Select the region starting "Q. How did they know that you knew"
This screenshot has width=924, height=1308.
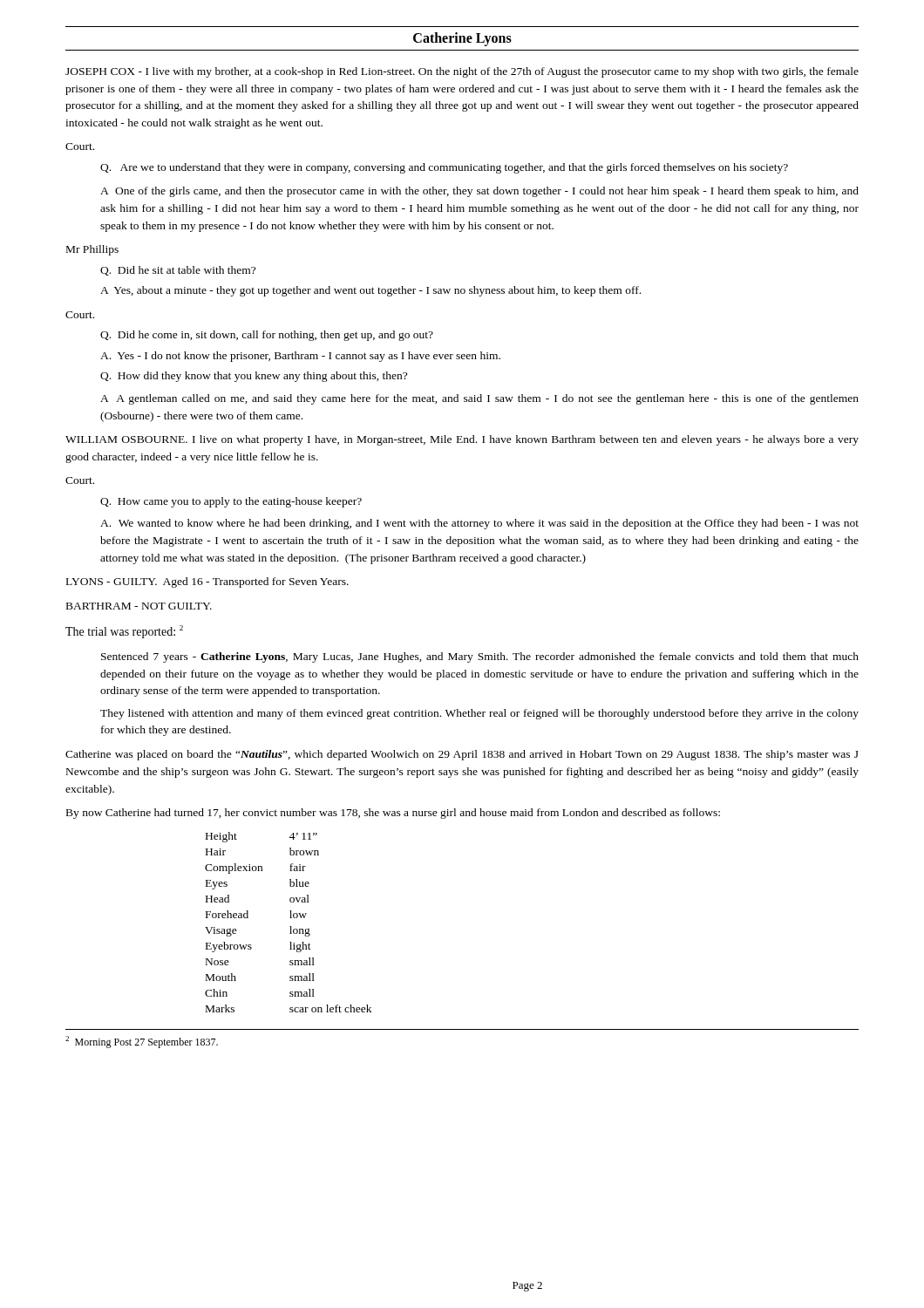pos(254,376)
